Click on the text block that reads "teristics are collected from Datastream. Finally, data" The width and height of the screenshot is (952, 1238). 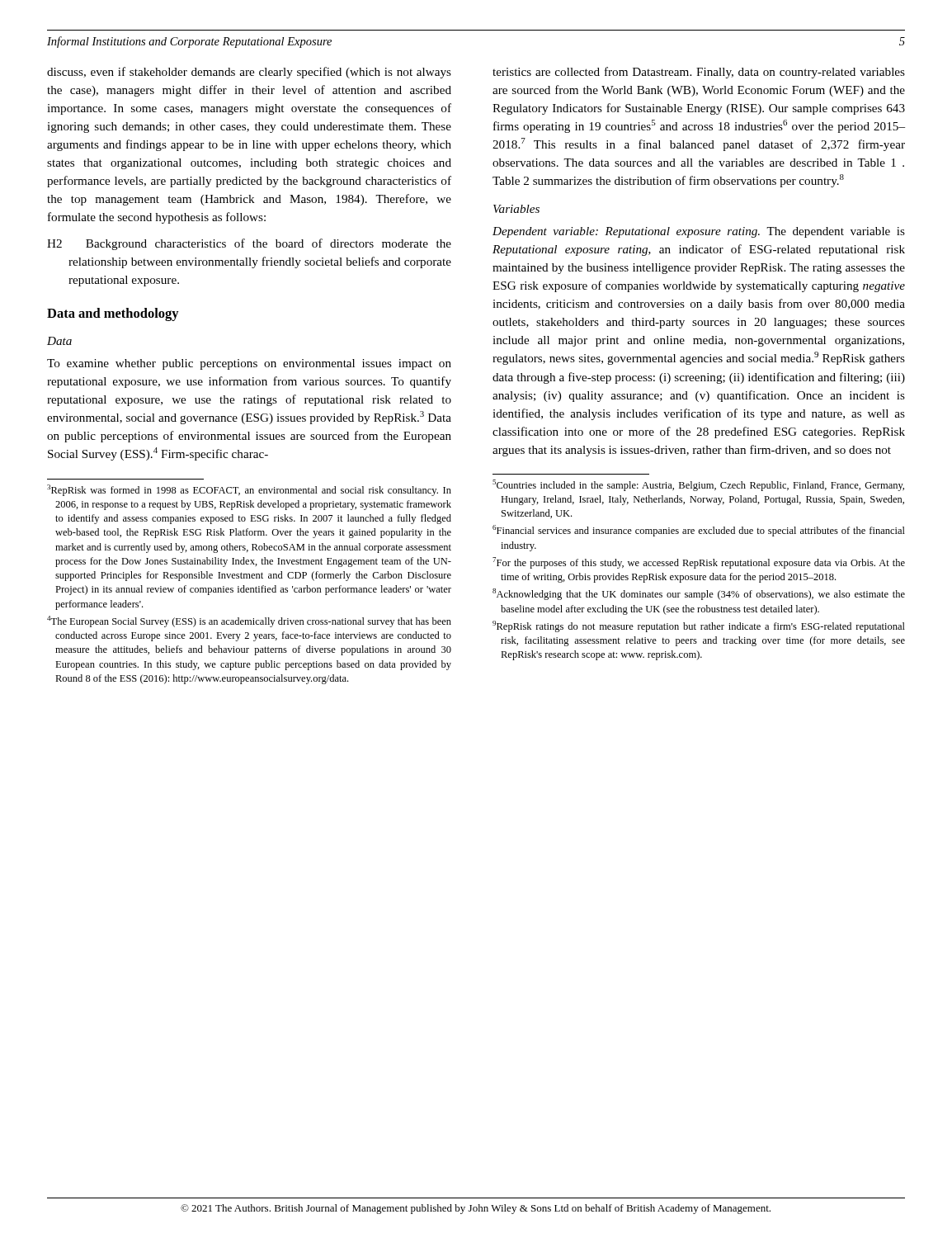click(699, 126)
